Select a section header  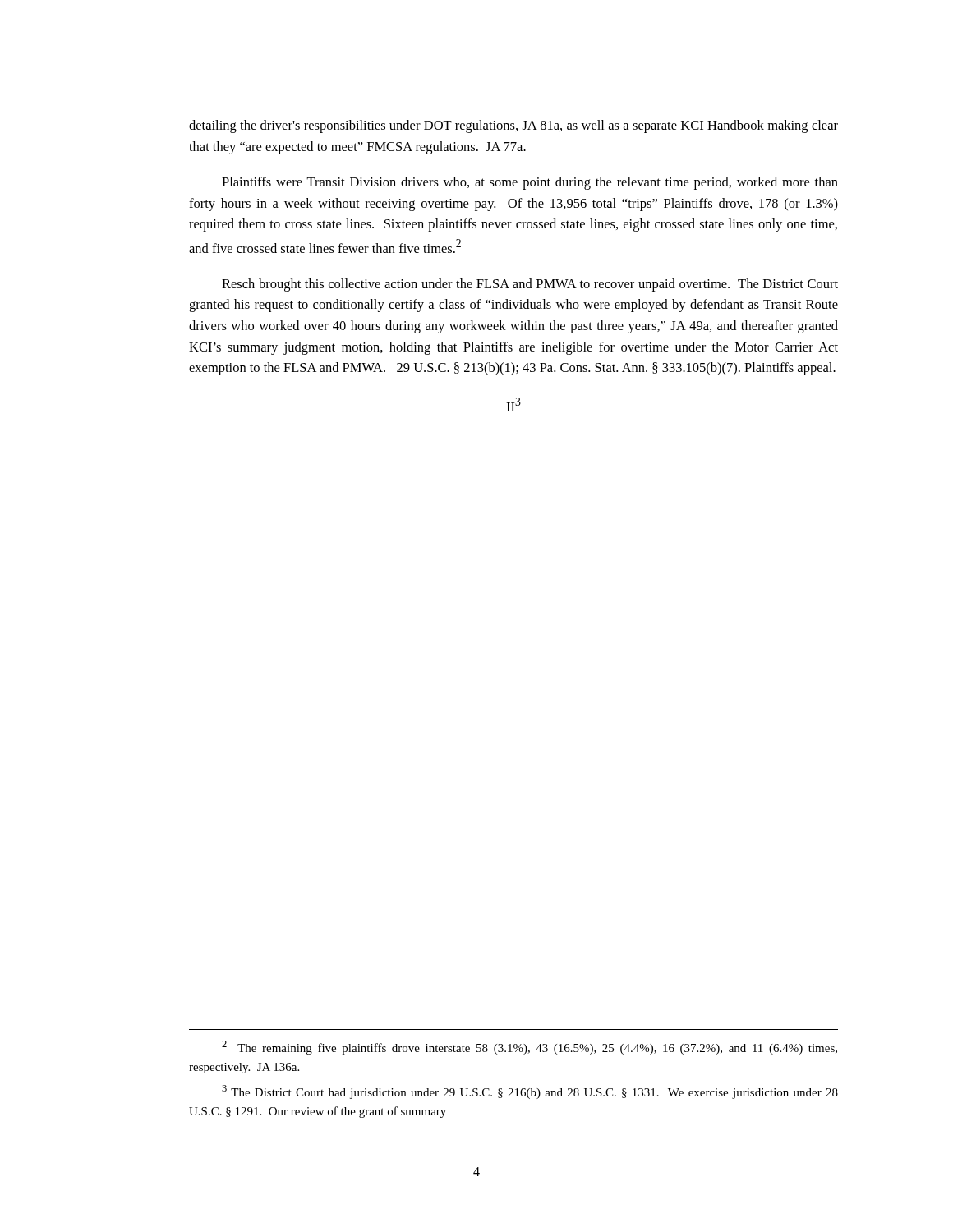(x=513, y=405)
